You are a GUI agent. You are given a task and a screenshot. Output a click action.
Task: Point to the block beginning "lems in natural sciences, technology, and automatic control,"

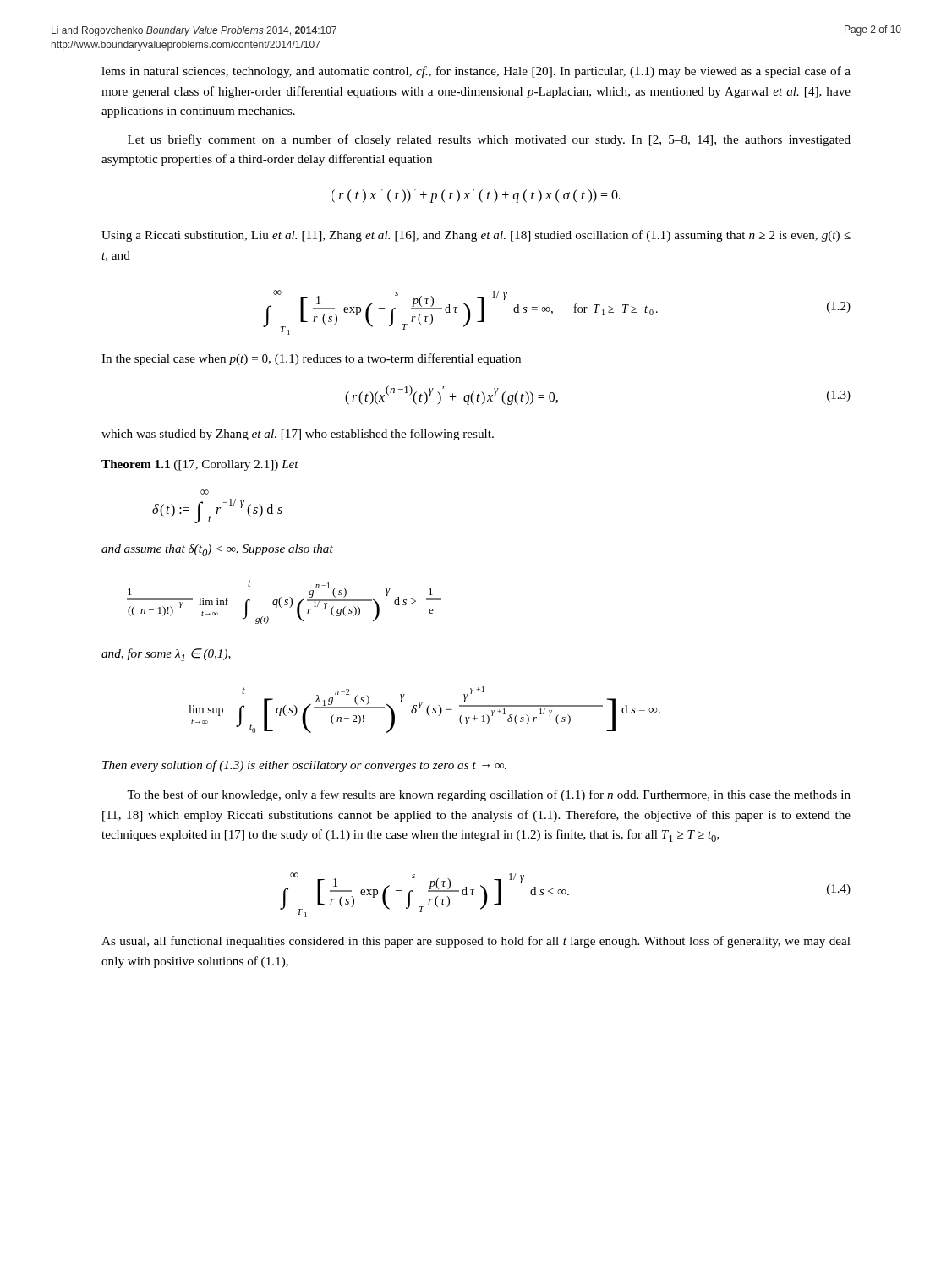[476, 91]
